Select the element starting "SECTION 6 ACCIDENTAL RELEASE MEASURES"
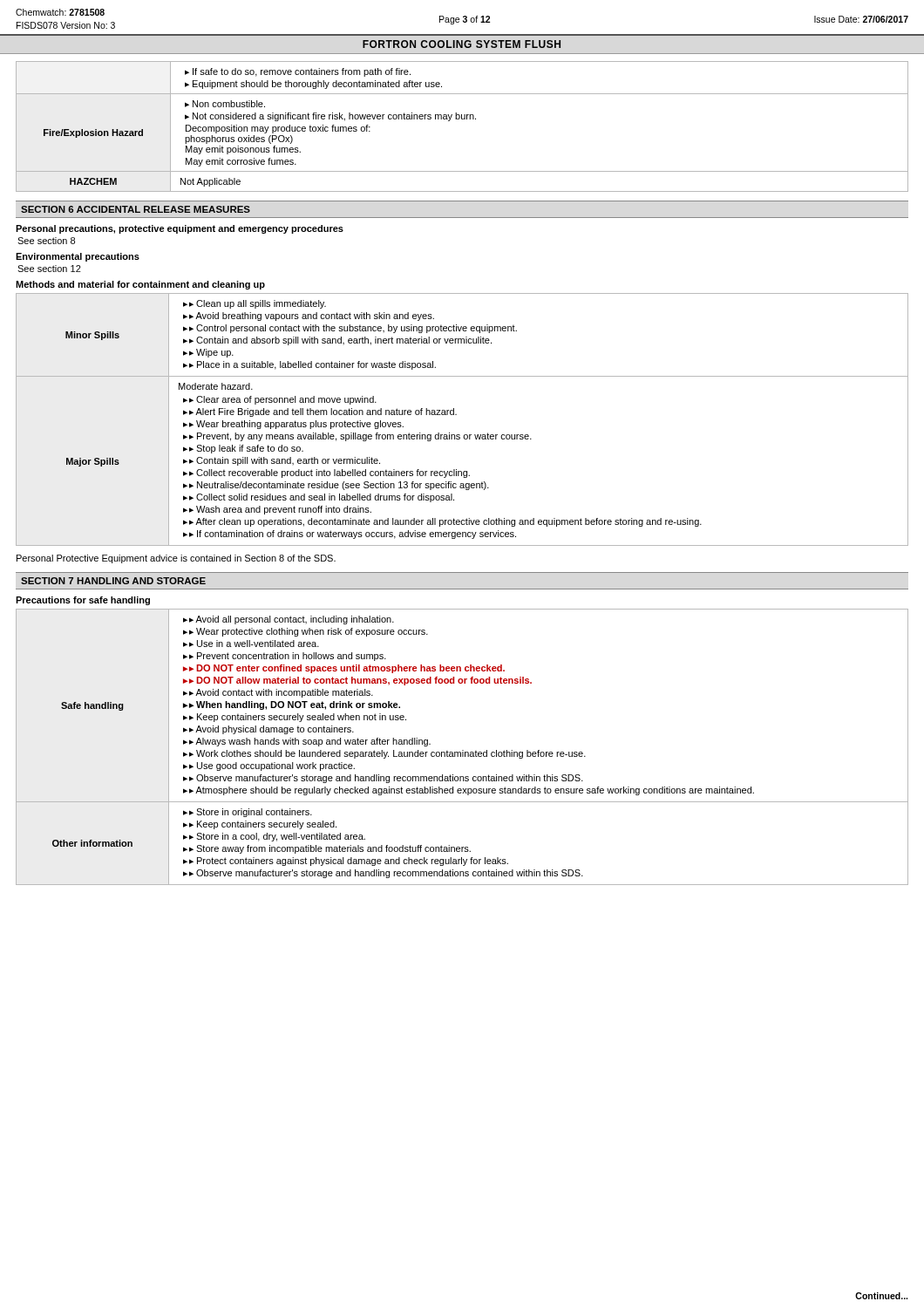 (136, 210)
